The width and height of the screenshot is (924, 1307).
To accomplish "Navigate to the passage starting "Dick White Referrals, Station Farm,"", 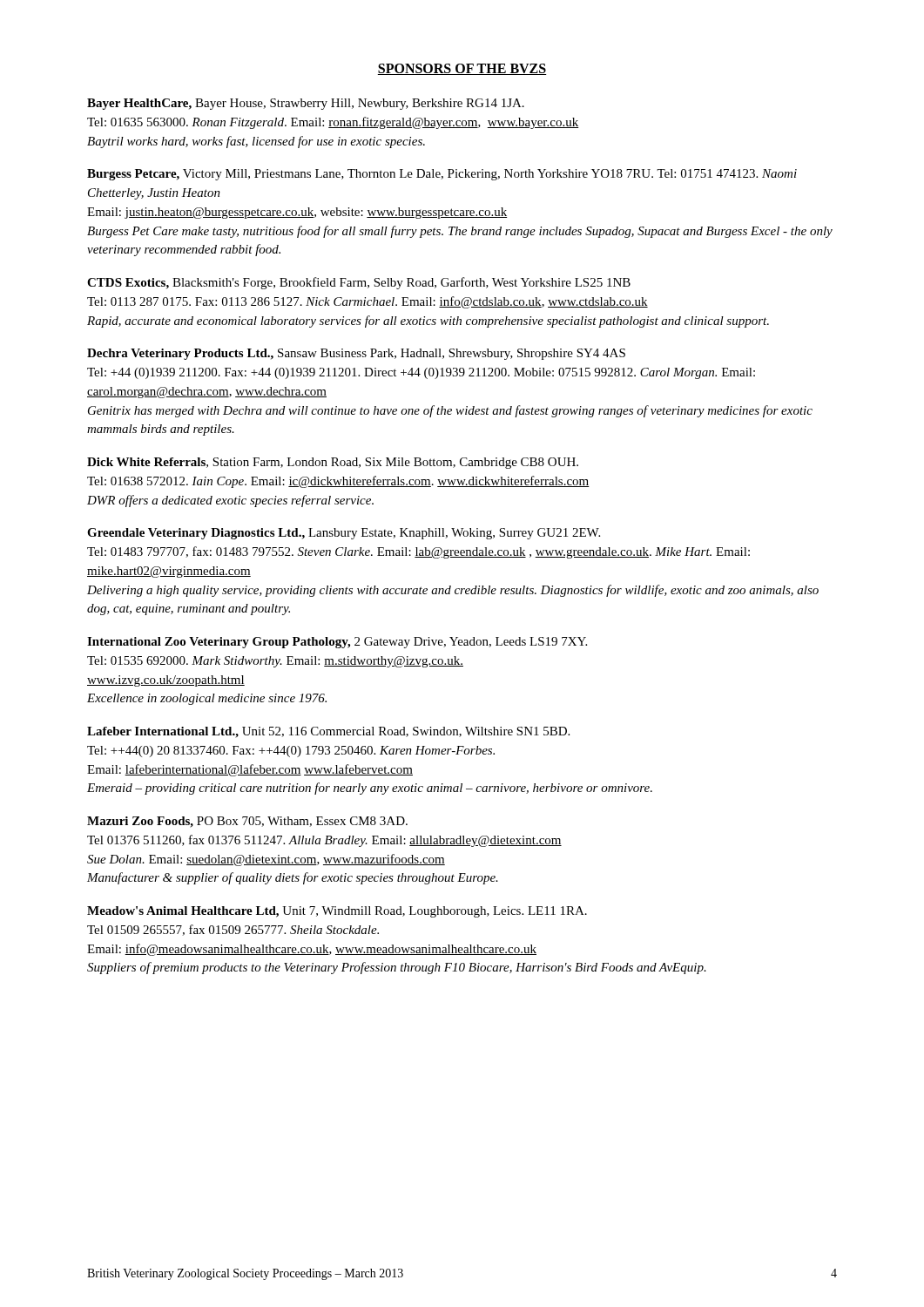I will (x=462, y=482).
